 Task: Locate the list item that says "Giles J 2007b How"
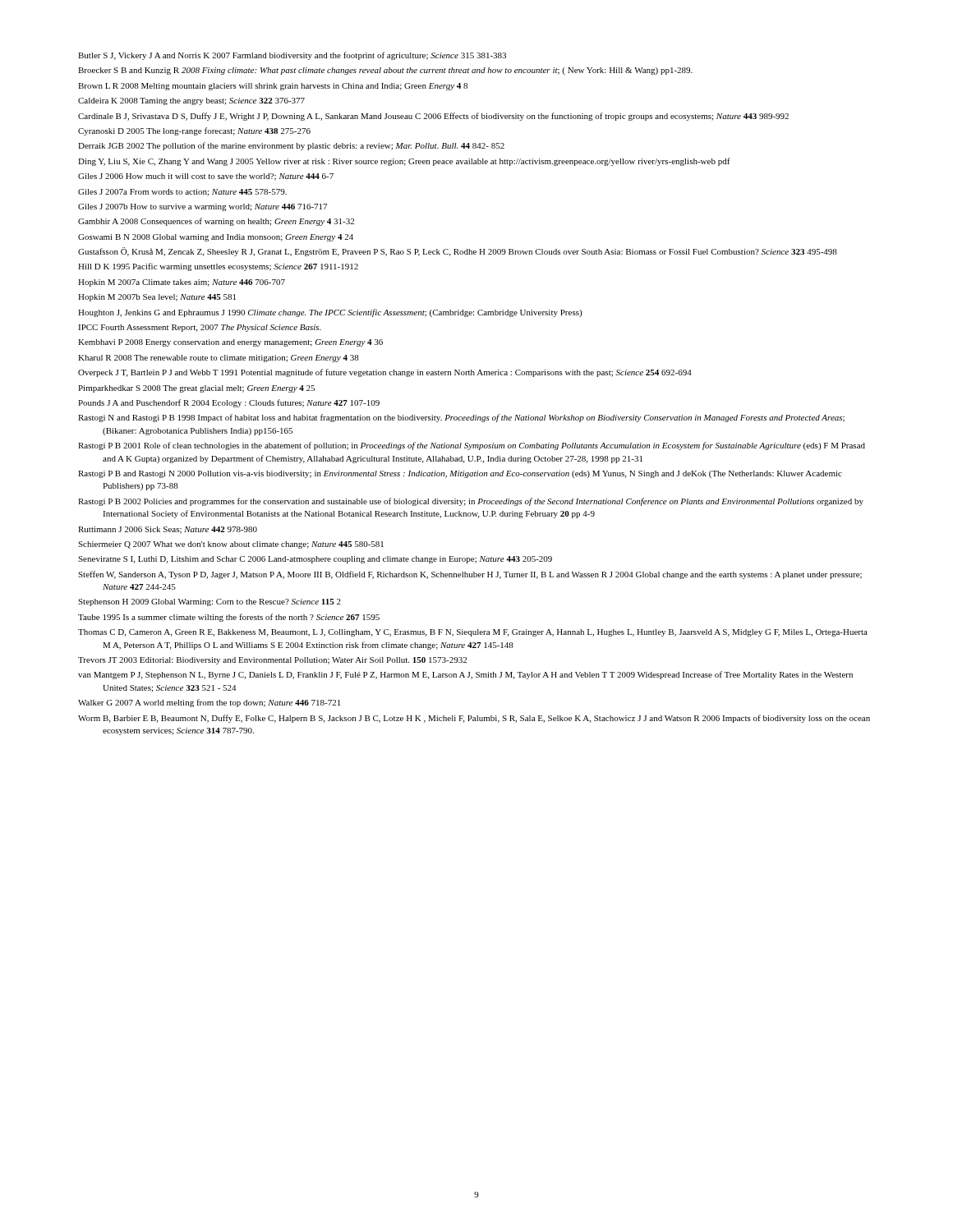tap(203, 206)
